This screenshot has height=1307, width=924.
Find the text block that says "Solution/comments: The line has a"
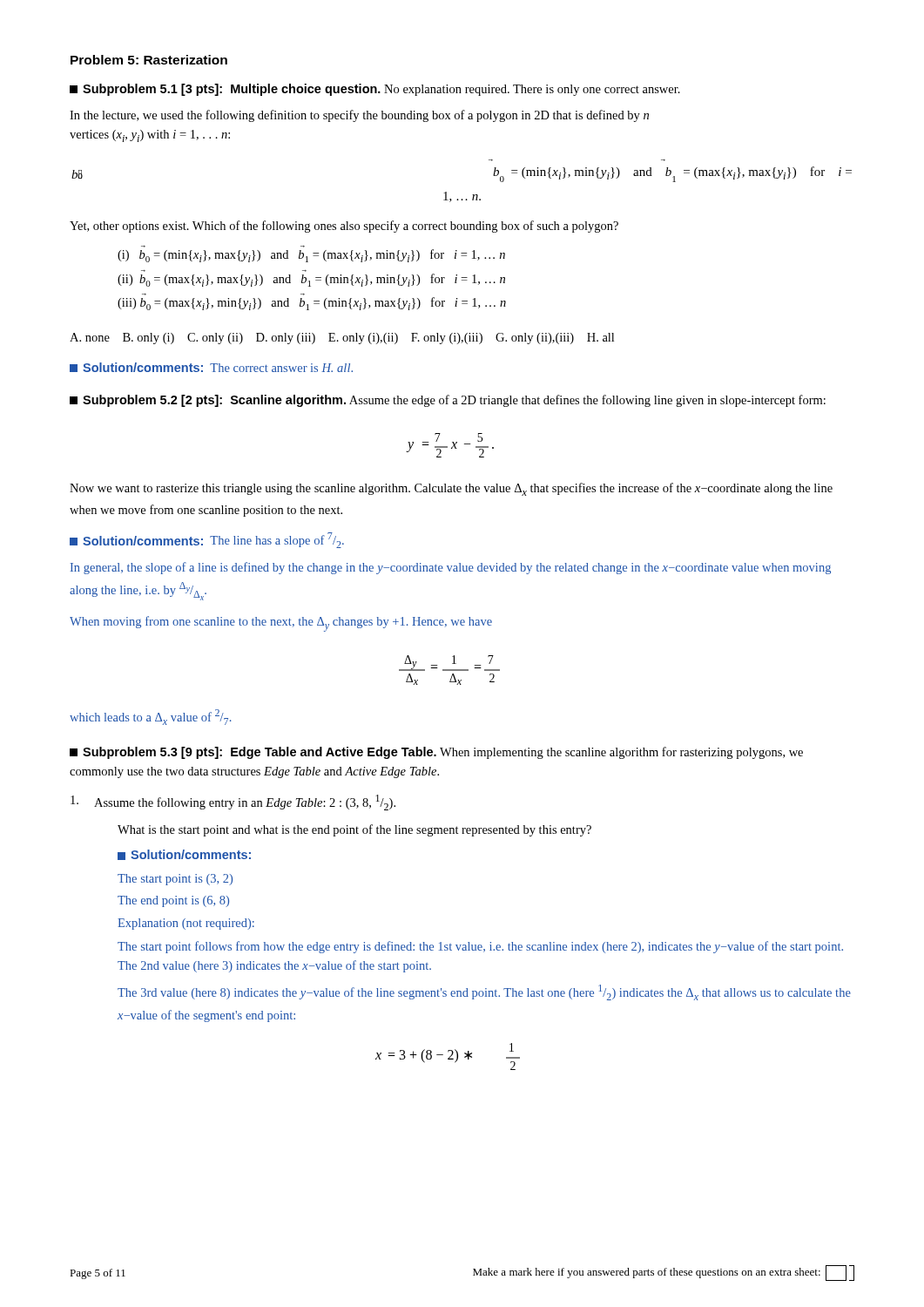(207, 541)
